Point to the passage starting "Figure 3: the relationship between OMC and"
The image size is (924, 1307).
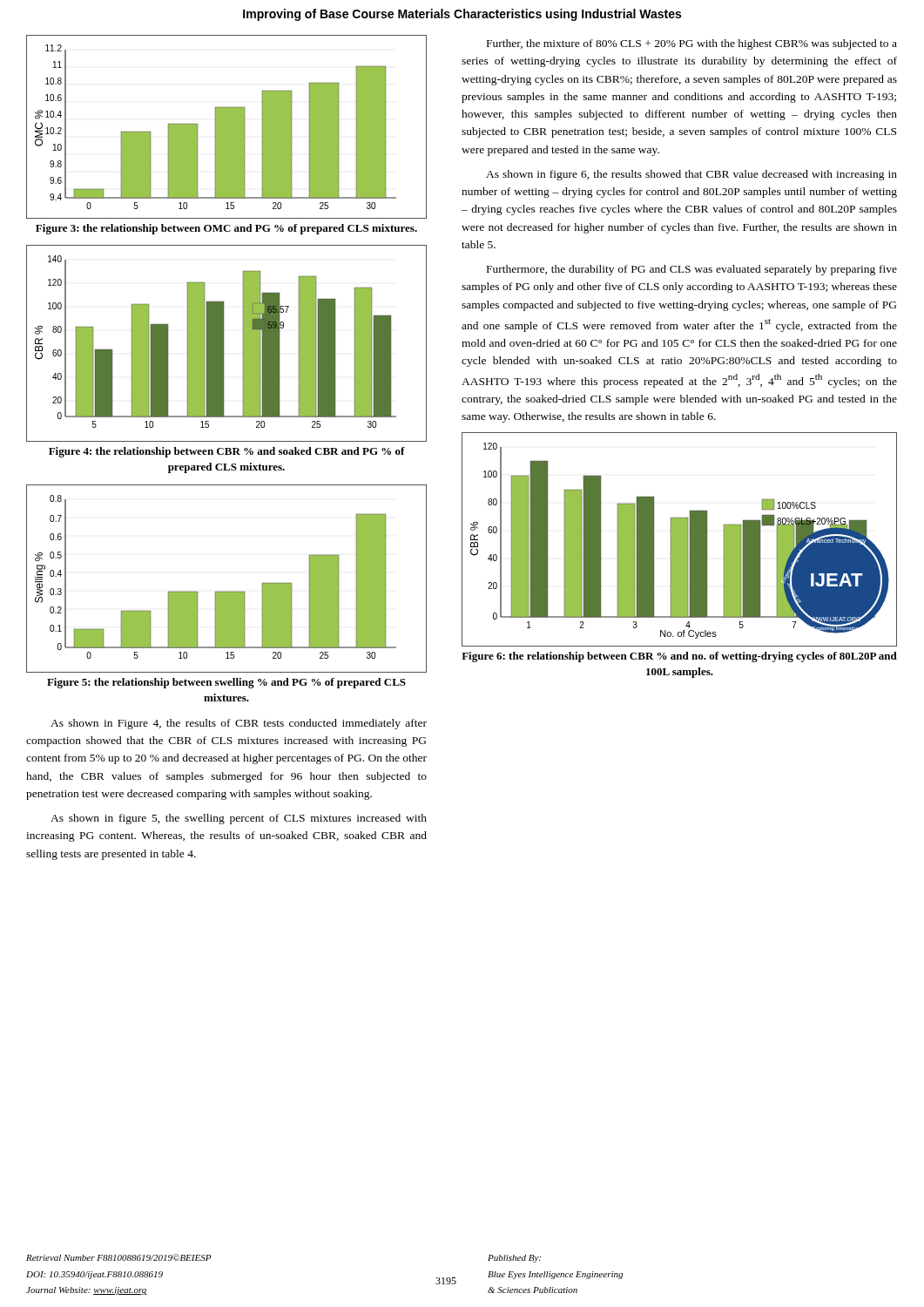click(226, 228)
